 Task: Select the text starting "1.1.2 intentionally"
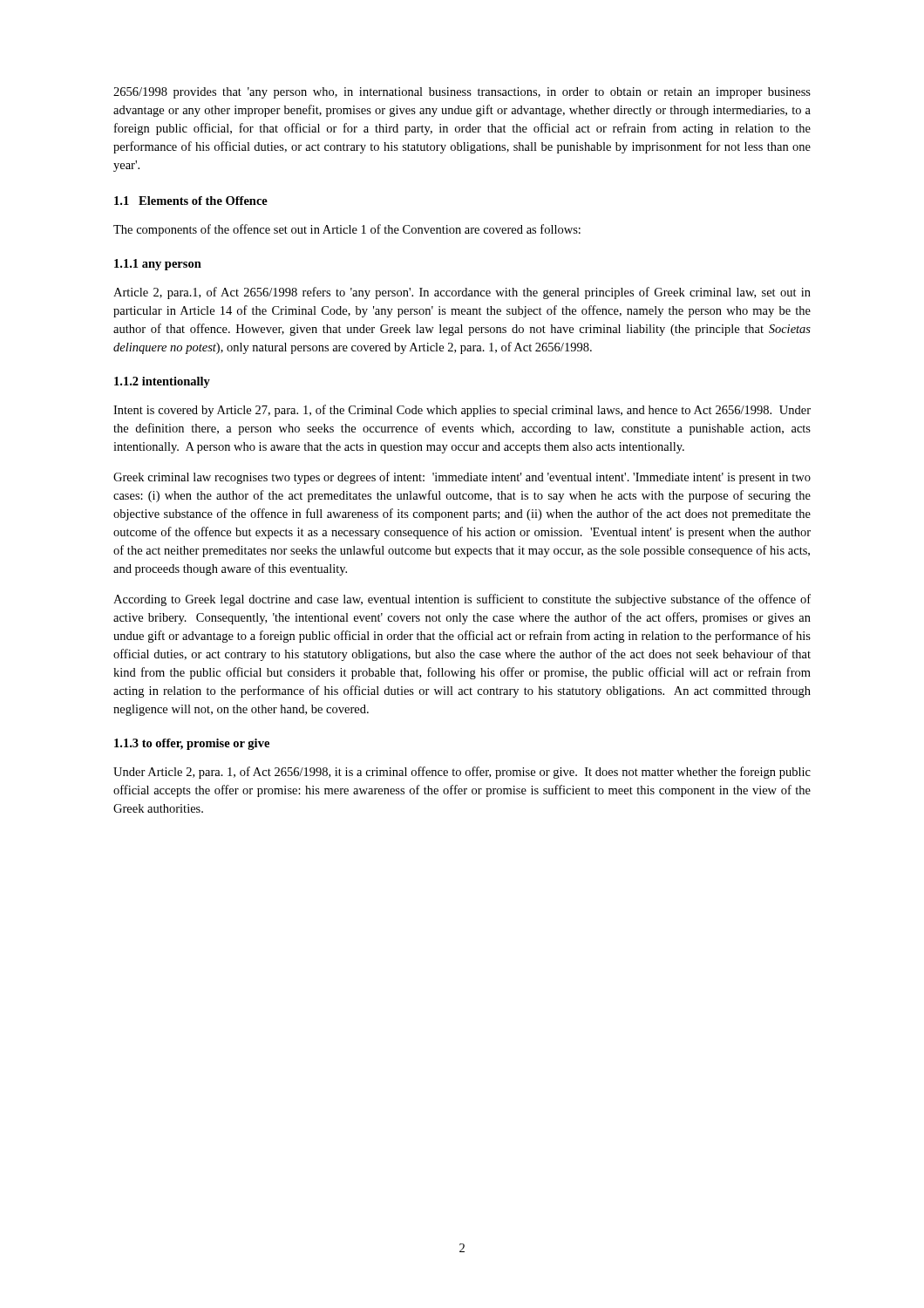point(162,381)
